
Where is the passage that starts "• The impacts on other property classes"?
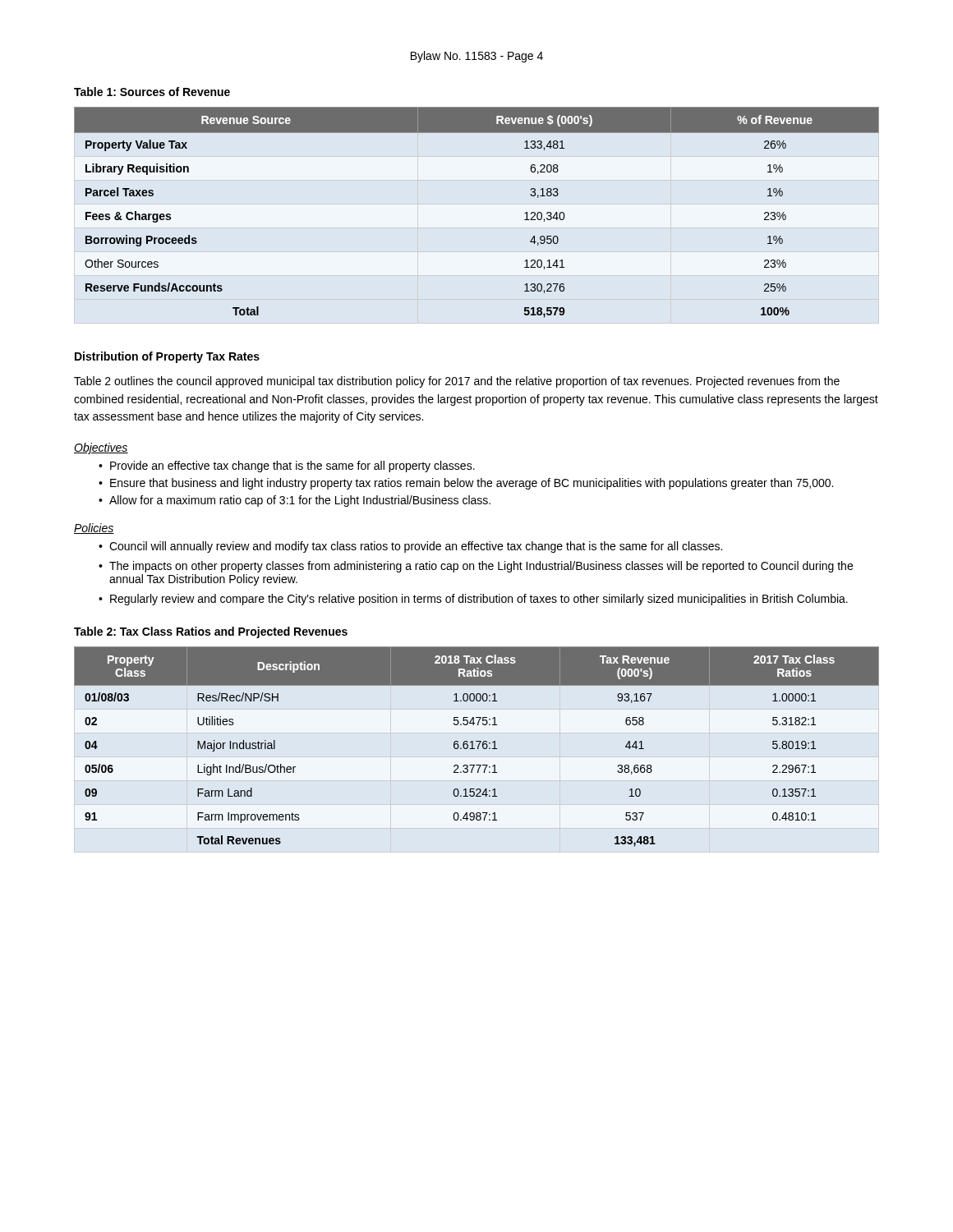pyautogui.click(x=489, y=573)
